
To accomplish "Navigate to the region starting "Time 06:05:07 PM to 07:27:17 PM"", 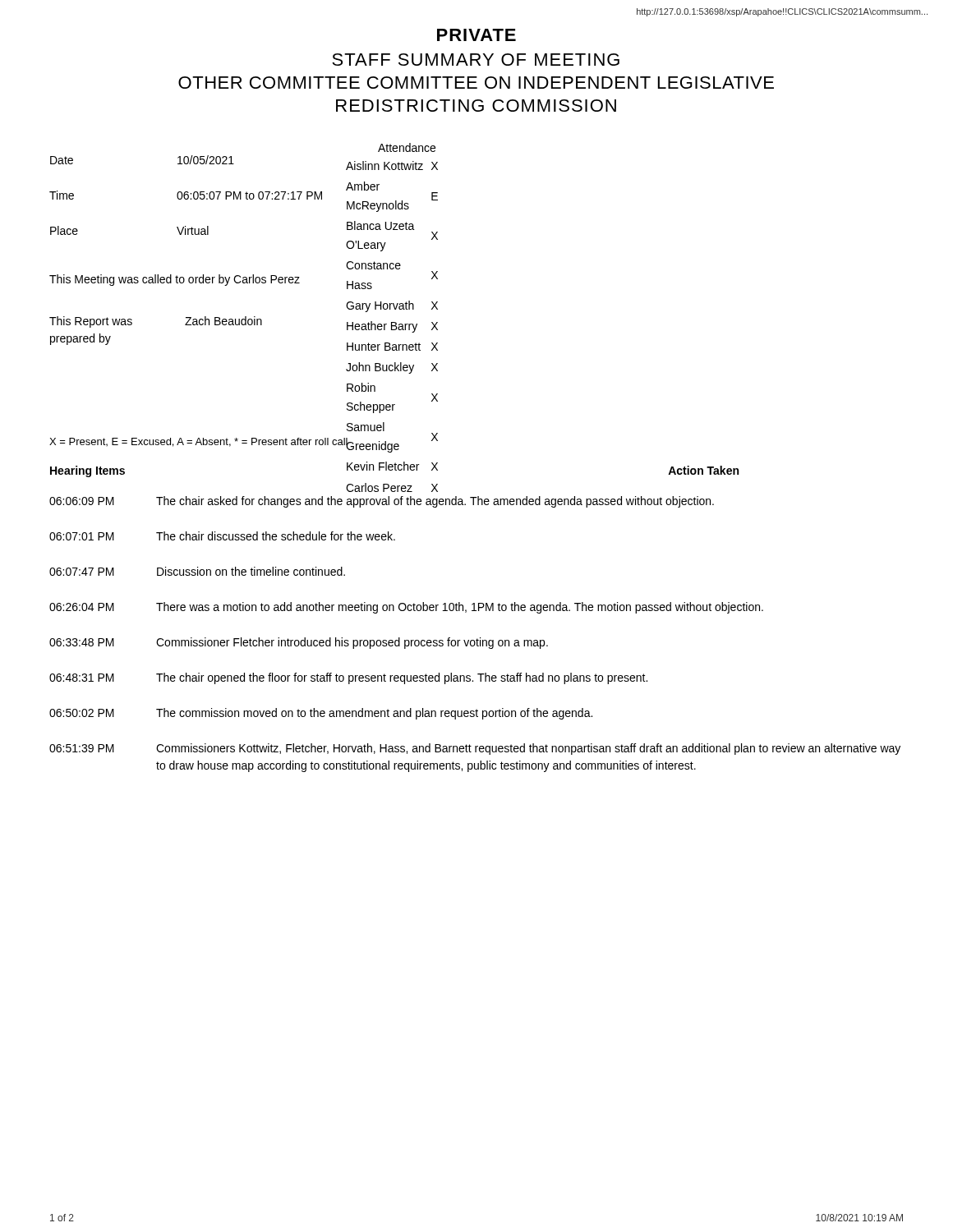I will (x=205, y=196).
